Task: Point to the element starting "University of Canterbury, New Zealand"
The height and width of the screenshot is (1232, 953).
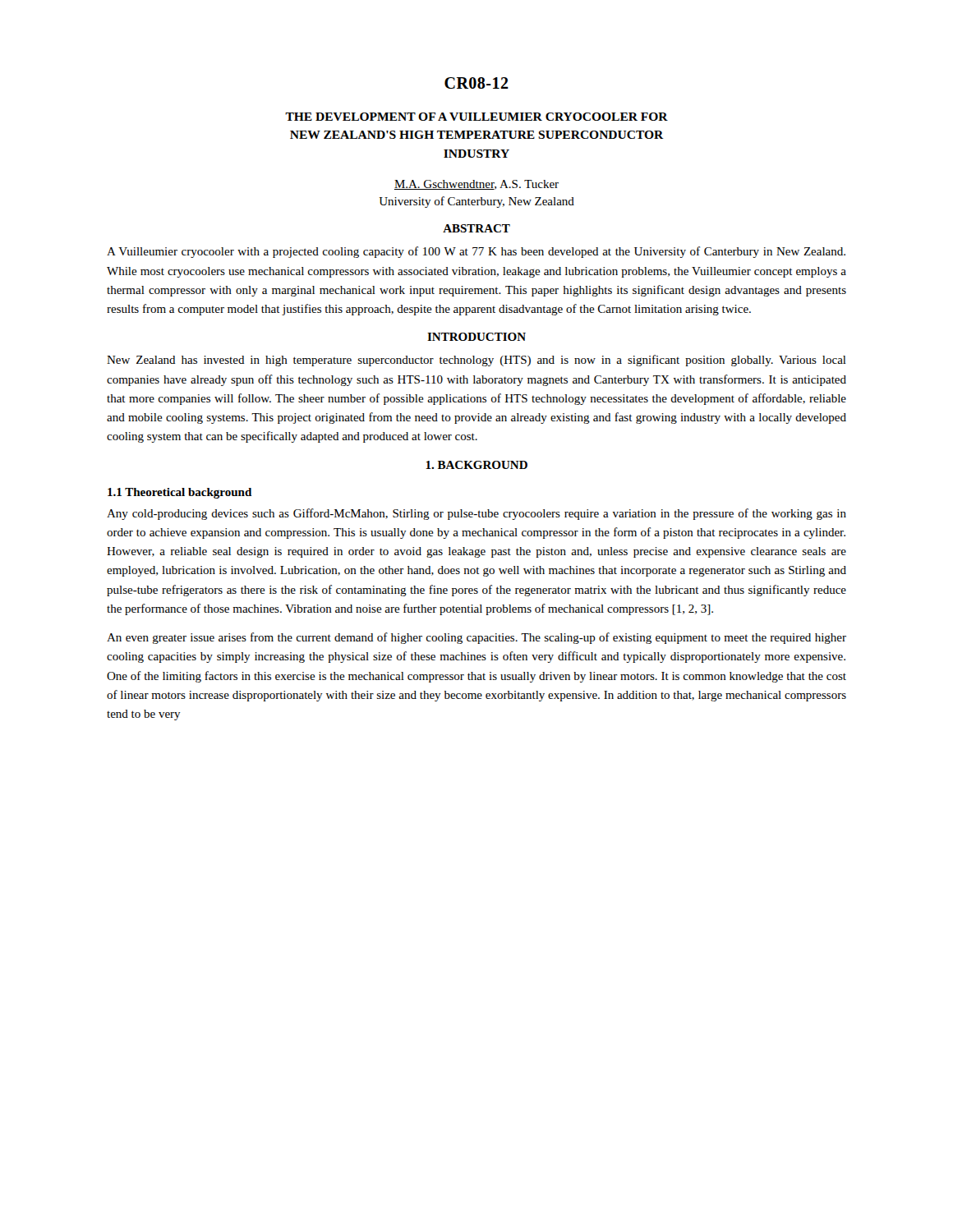Action: pos(476,202)
